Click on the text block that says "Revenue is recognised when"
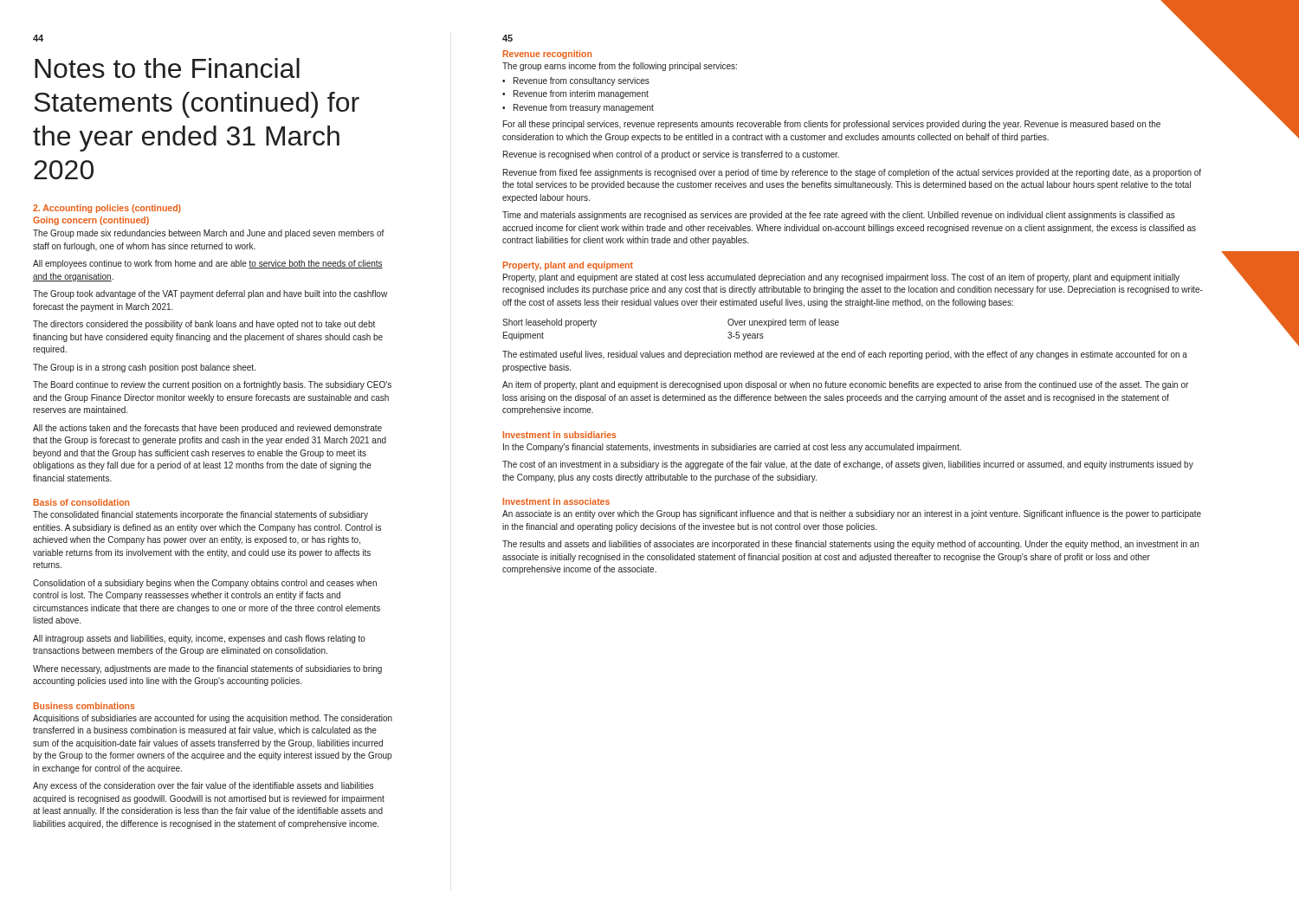1299x924 pixels. pyautogui.click(x=671, y=155)
